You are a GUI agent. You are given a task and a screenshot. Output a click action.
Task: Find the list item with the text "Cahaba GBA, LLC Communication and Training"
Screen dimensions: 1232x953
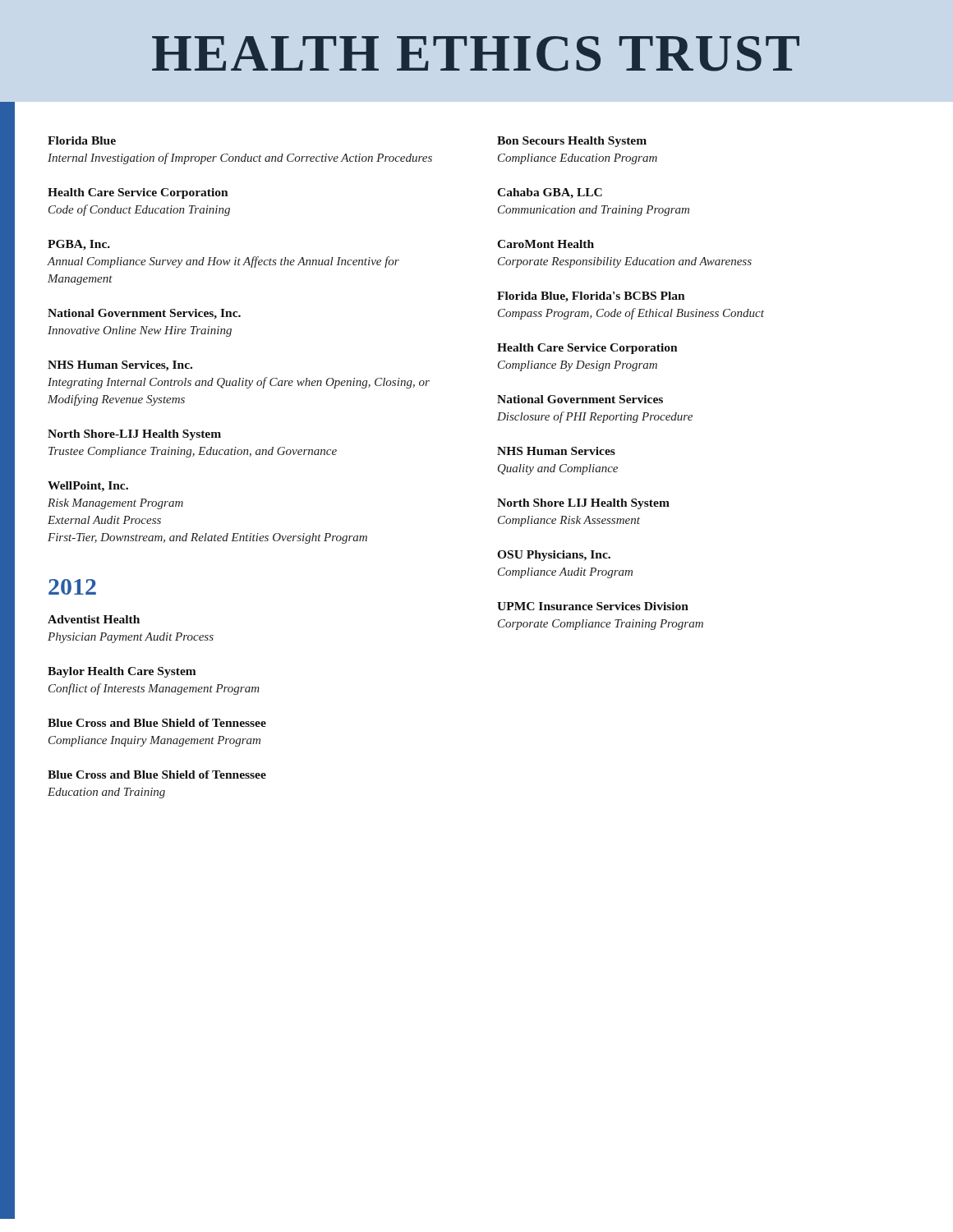pos(550,193)
